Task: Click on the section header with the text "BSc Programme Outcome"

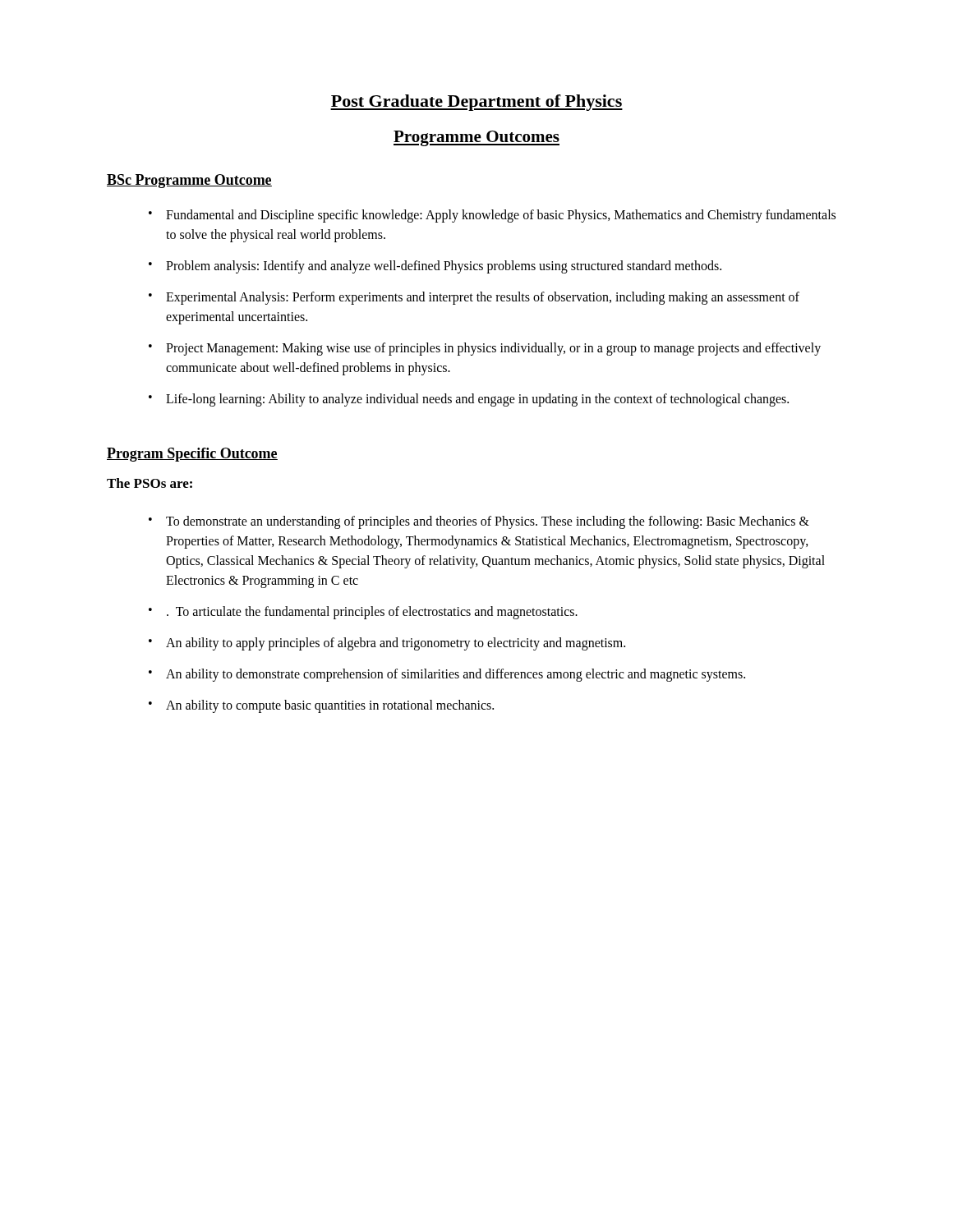Action: 189,180
